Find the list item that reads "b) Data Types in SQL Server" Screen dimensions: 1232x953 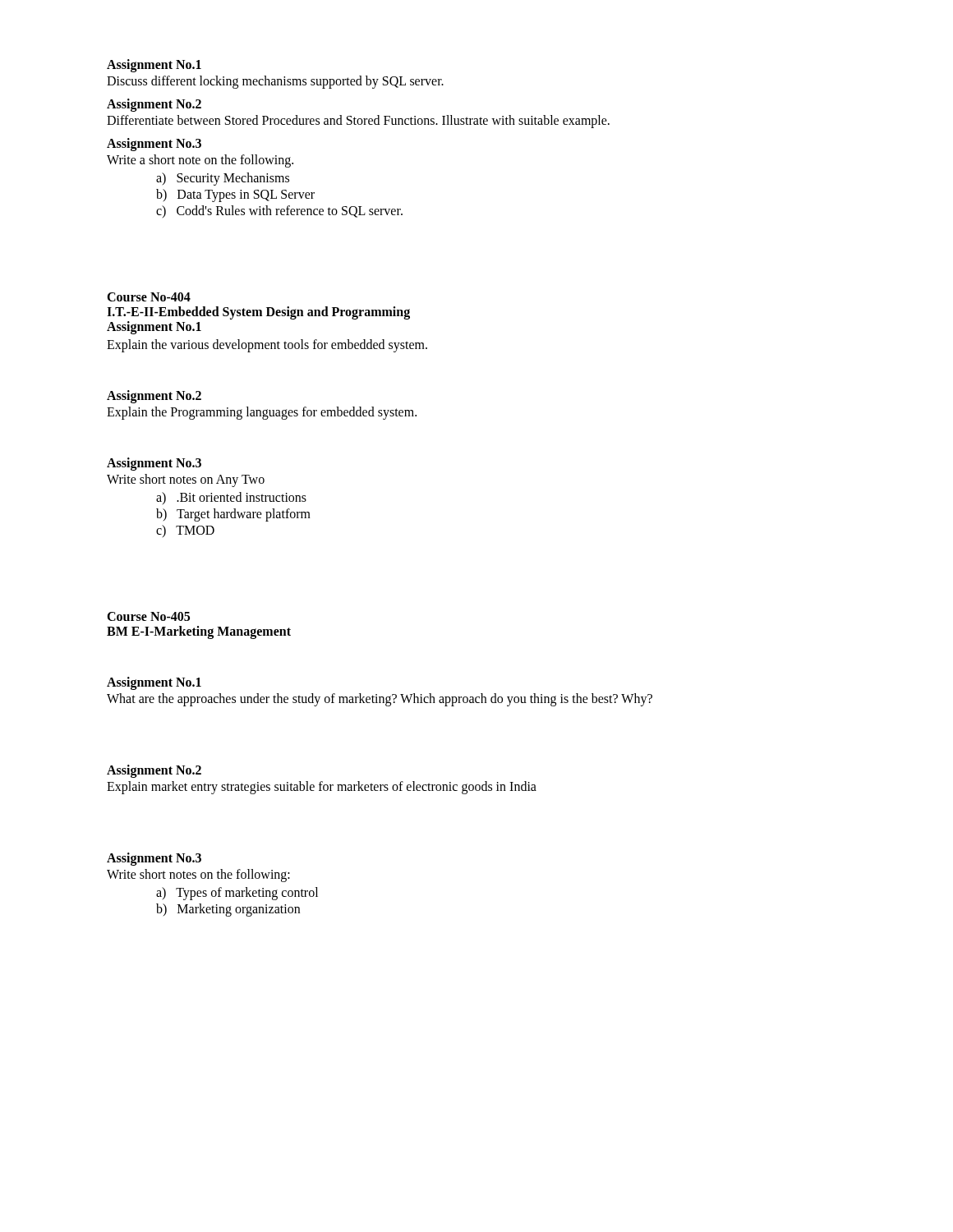(x=235, y=194)
